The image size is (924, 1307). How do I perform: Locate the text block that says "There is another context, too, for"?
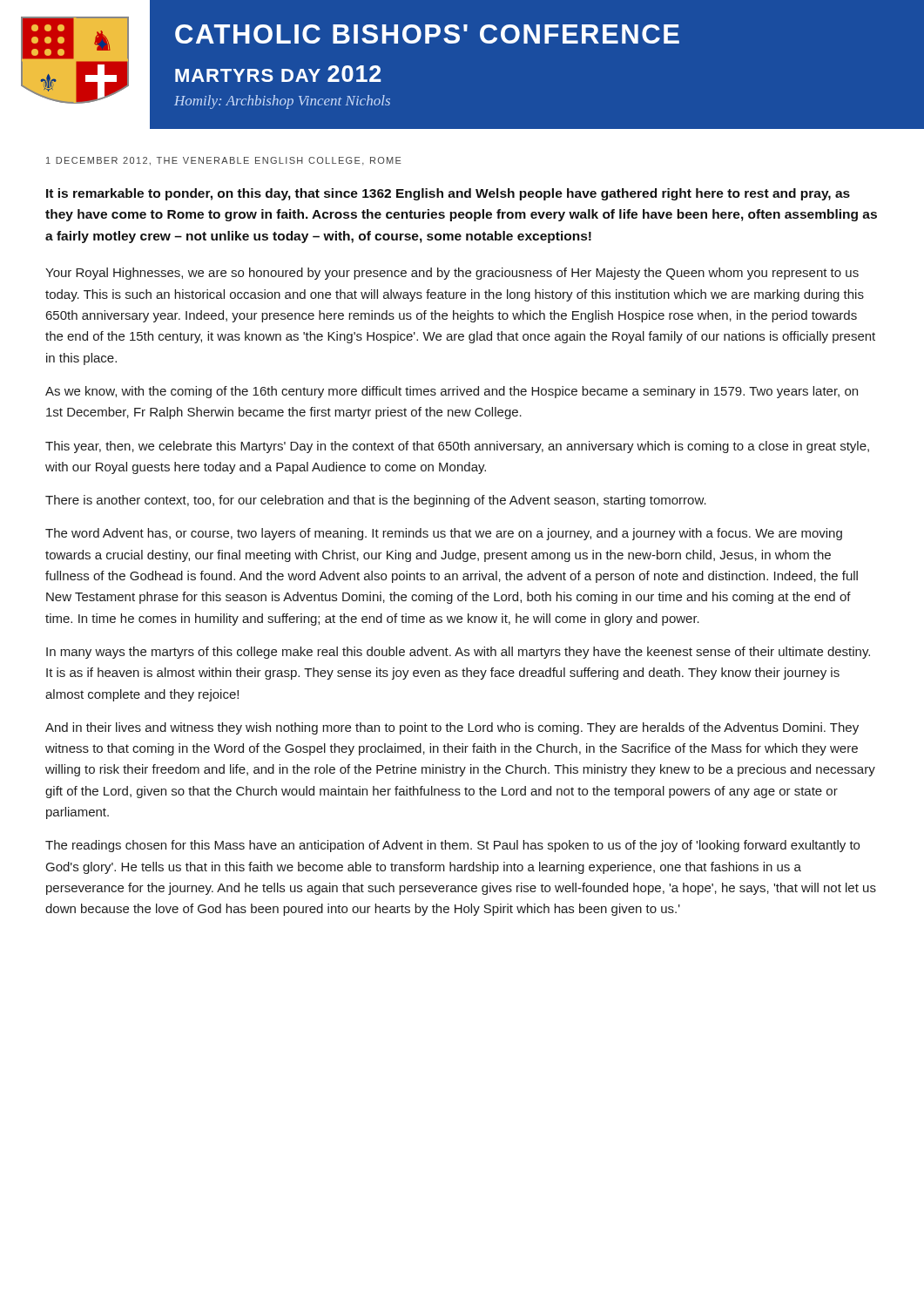click(376, 500)
